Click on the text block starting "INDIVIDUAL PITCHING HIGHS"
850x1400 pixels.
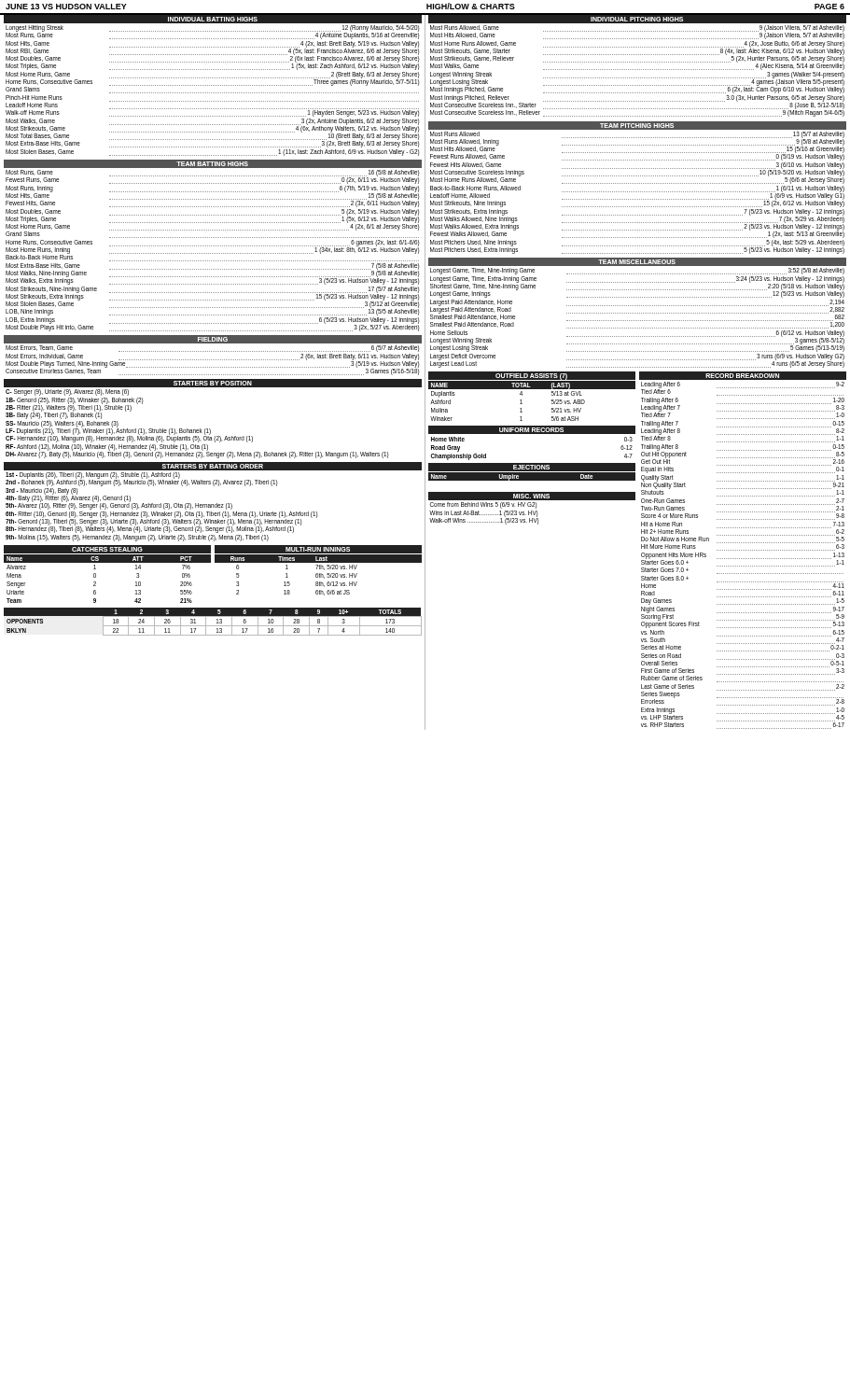[637, 19]
